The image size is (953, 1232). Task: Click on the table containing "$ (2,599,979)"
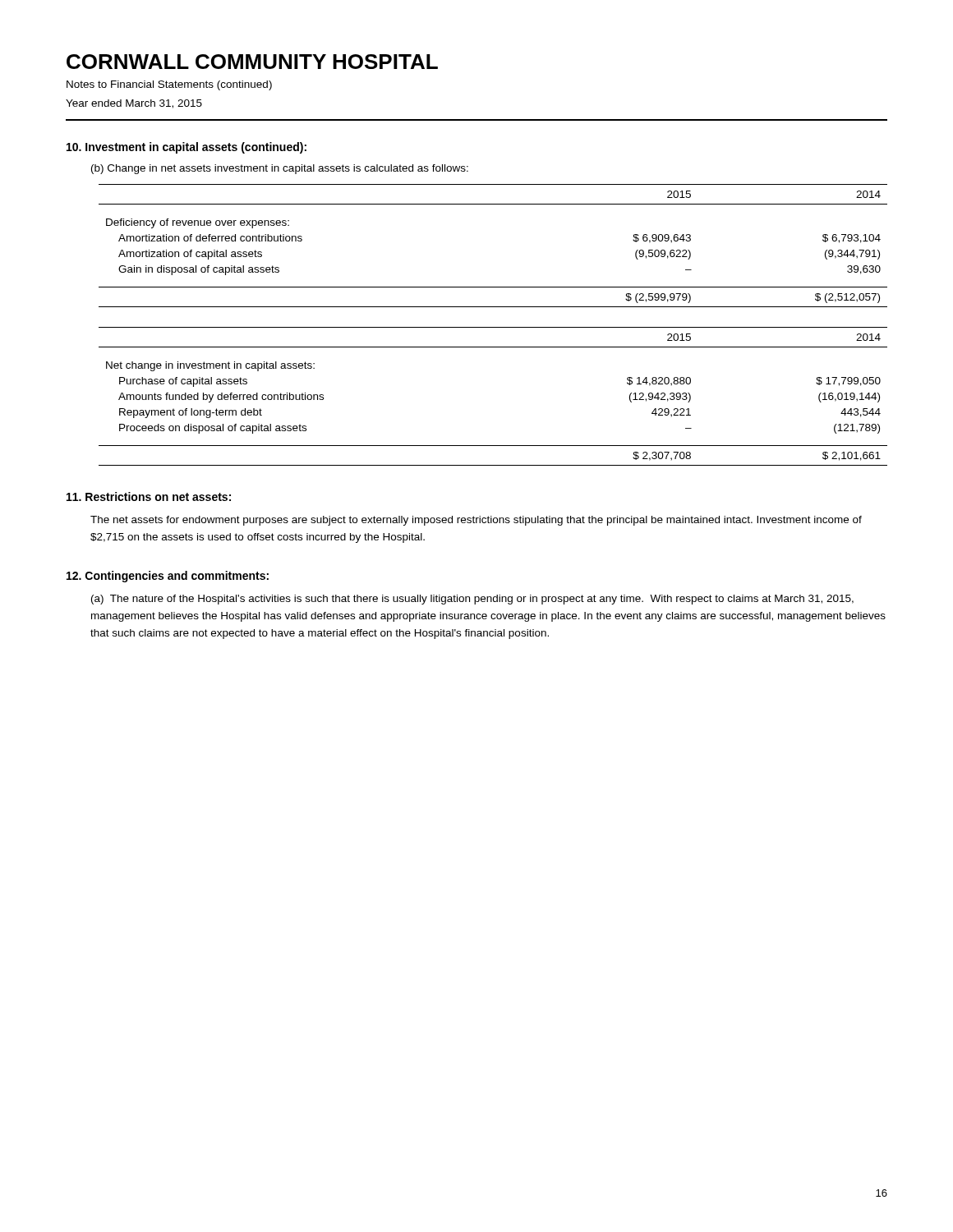[493, 246]
